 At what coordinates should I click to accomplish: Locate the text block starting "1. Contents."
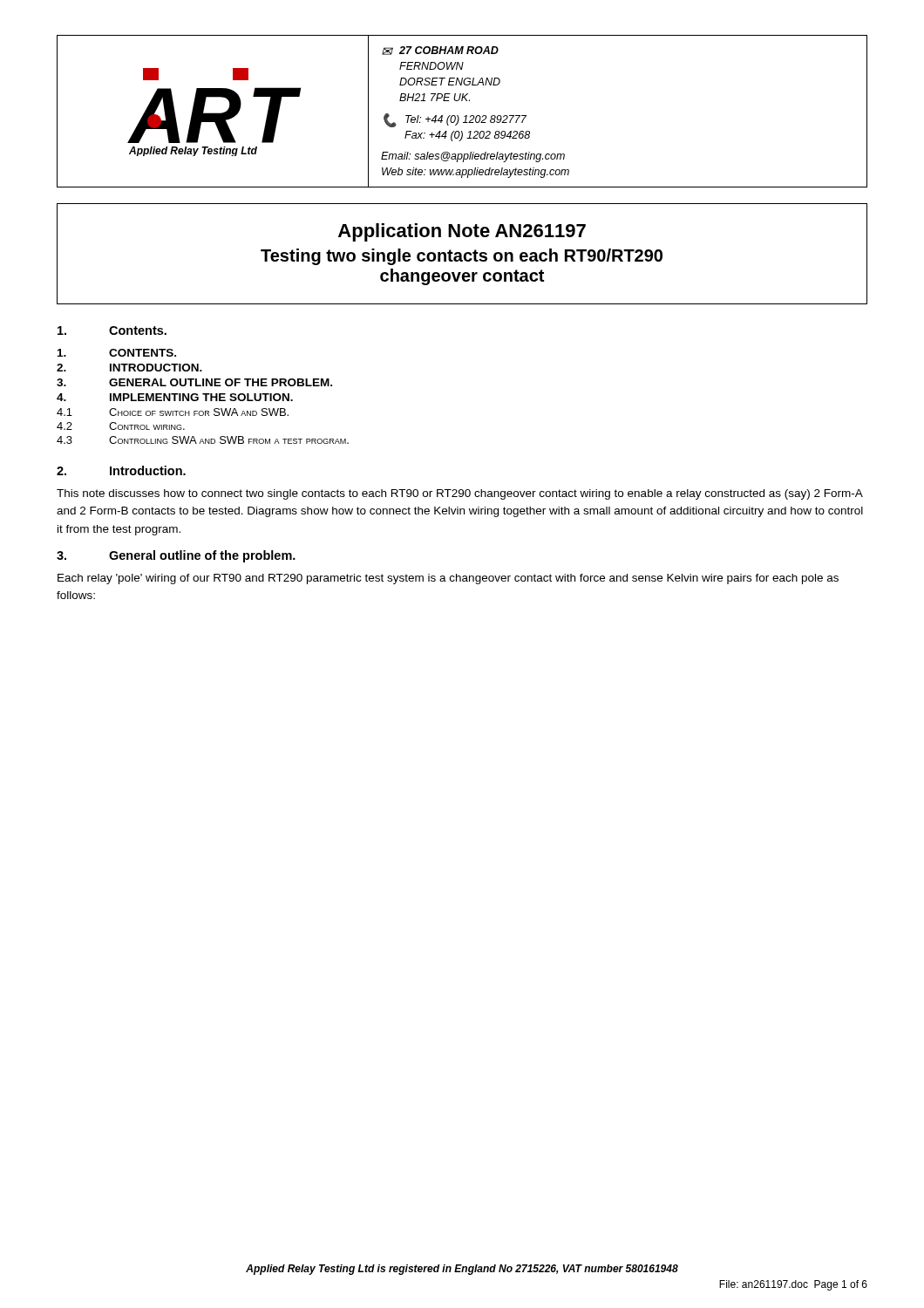[x=112, y=330]
